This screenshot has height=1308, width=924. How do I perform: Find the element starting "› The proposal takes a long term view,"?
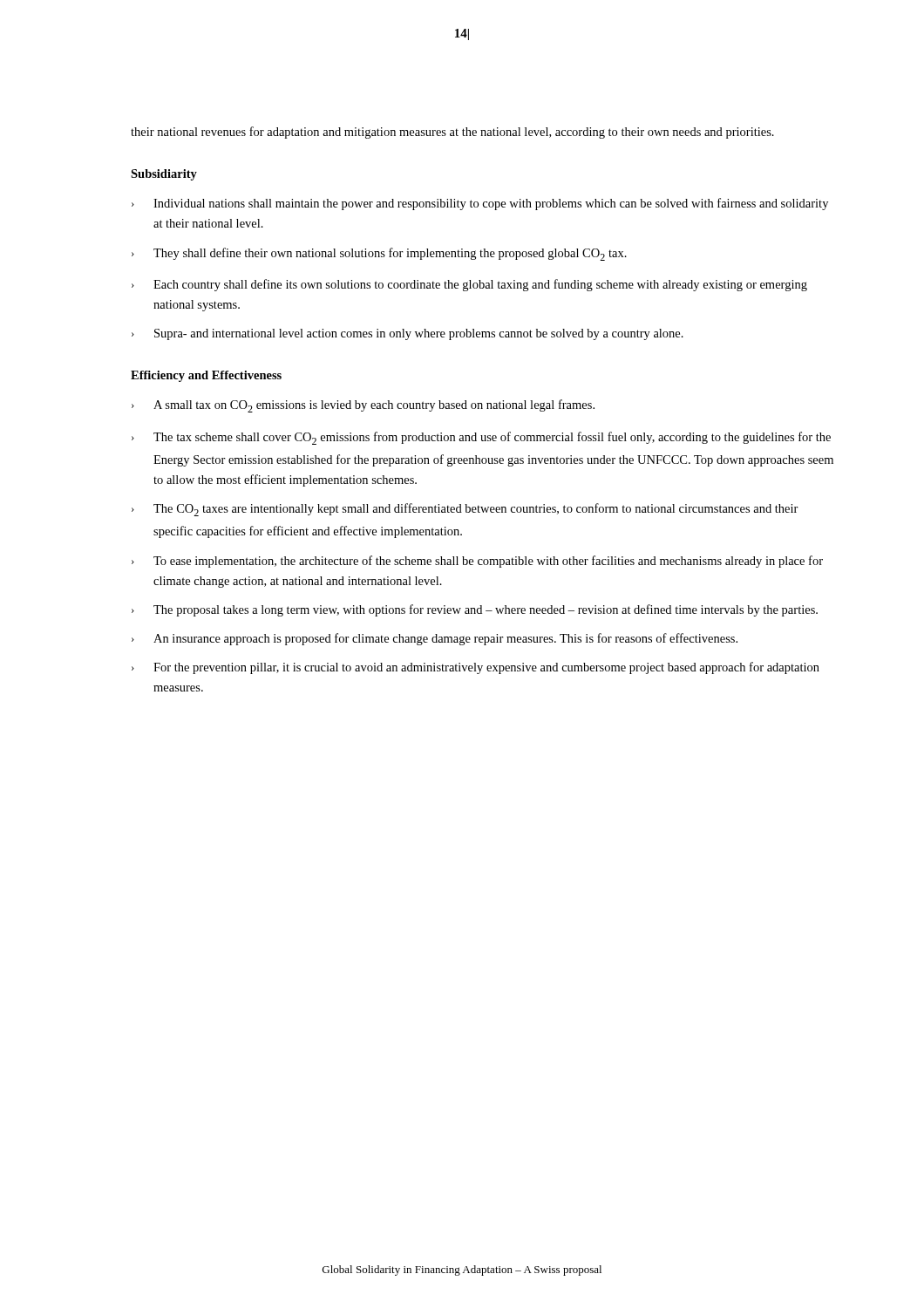point(484,610)
